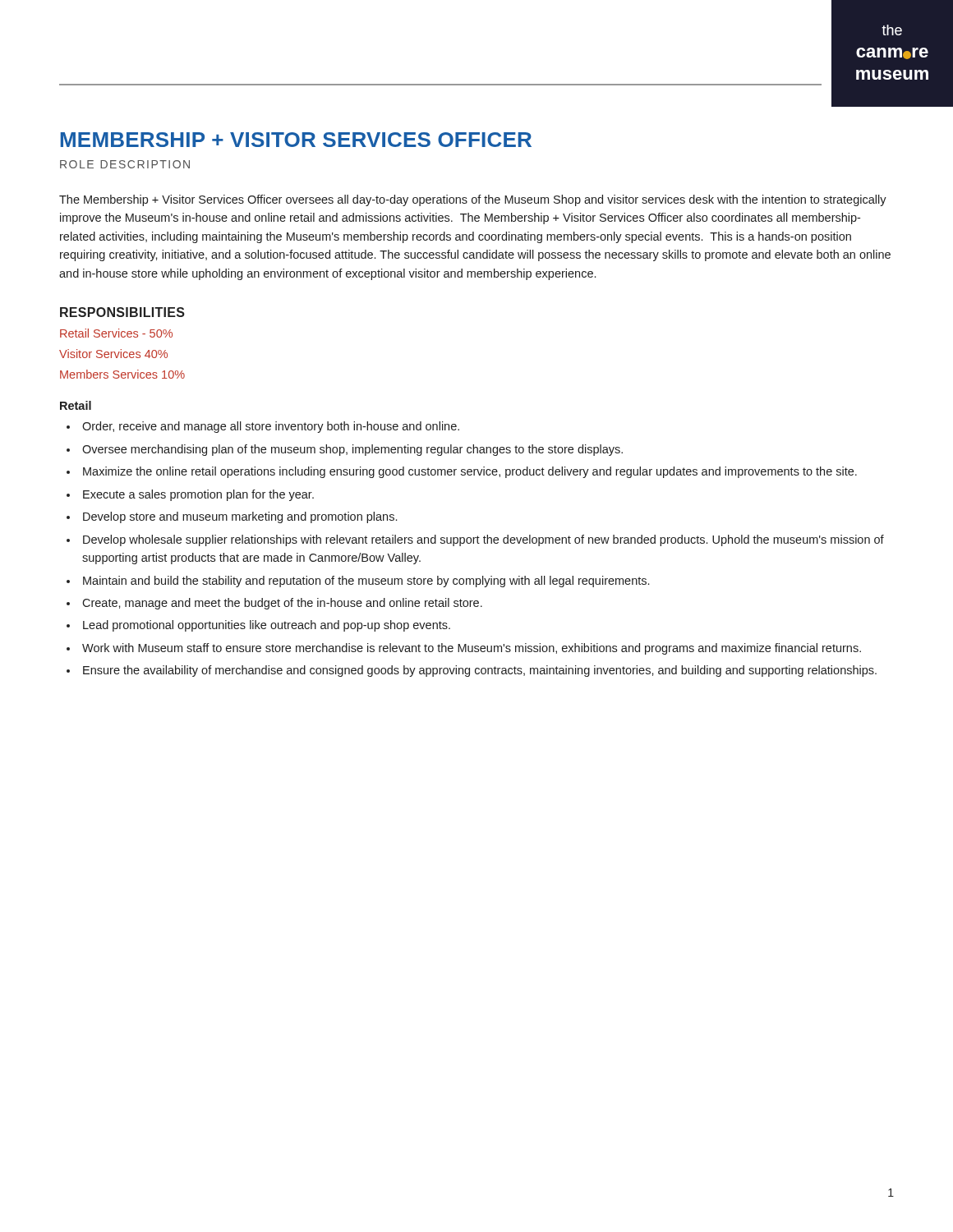
Task: Point to the block starting "Maximize the online retail"
Action: coord(486,472)
